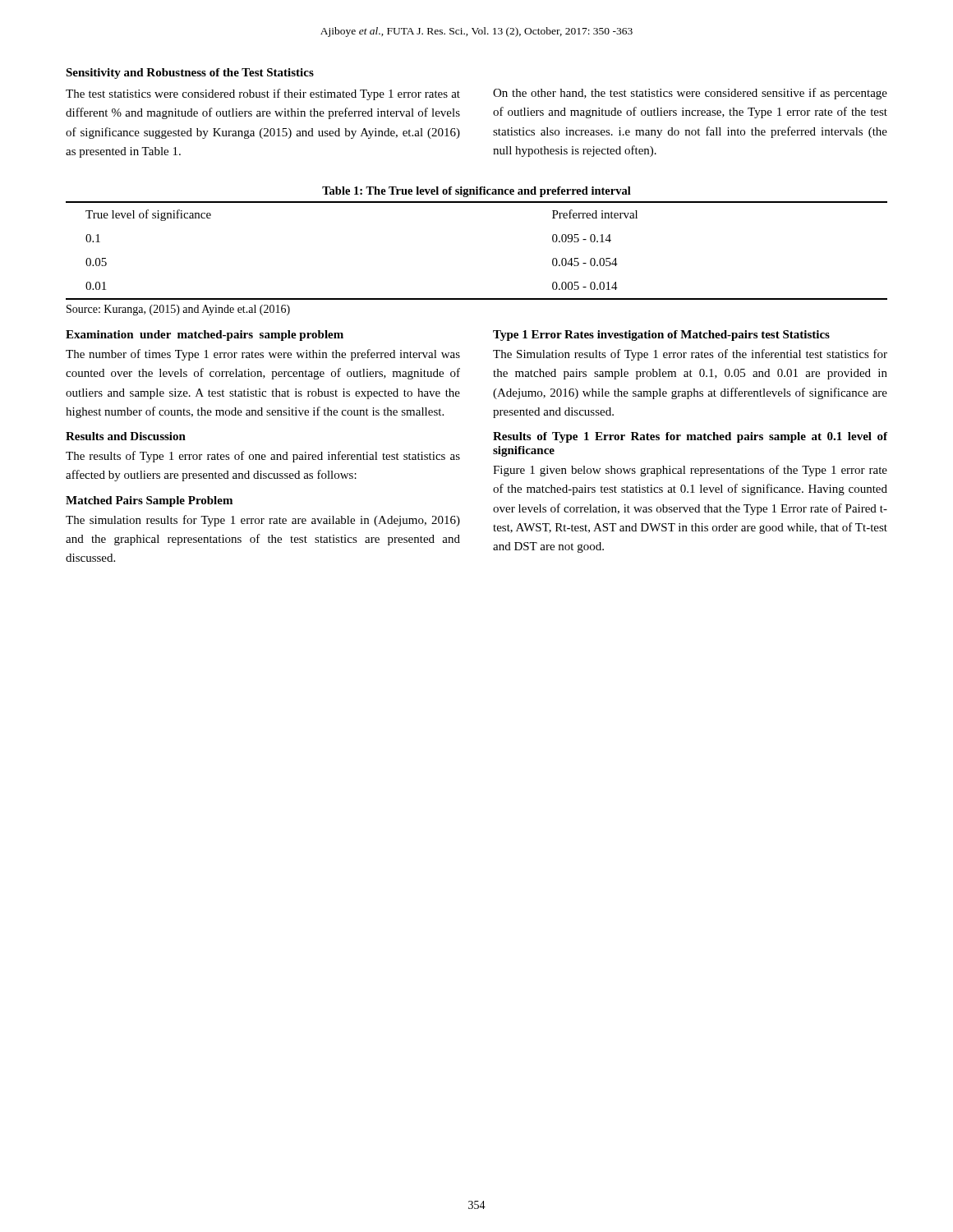Select the section header that reads "Results of Type 1 Error Rates for"

[x=690, y=443]
